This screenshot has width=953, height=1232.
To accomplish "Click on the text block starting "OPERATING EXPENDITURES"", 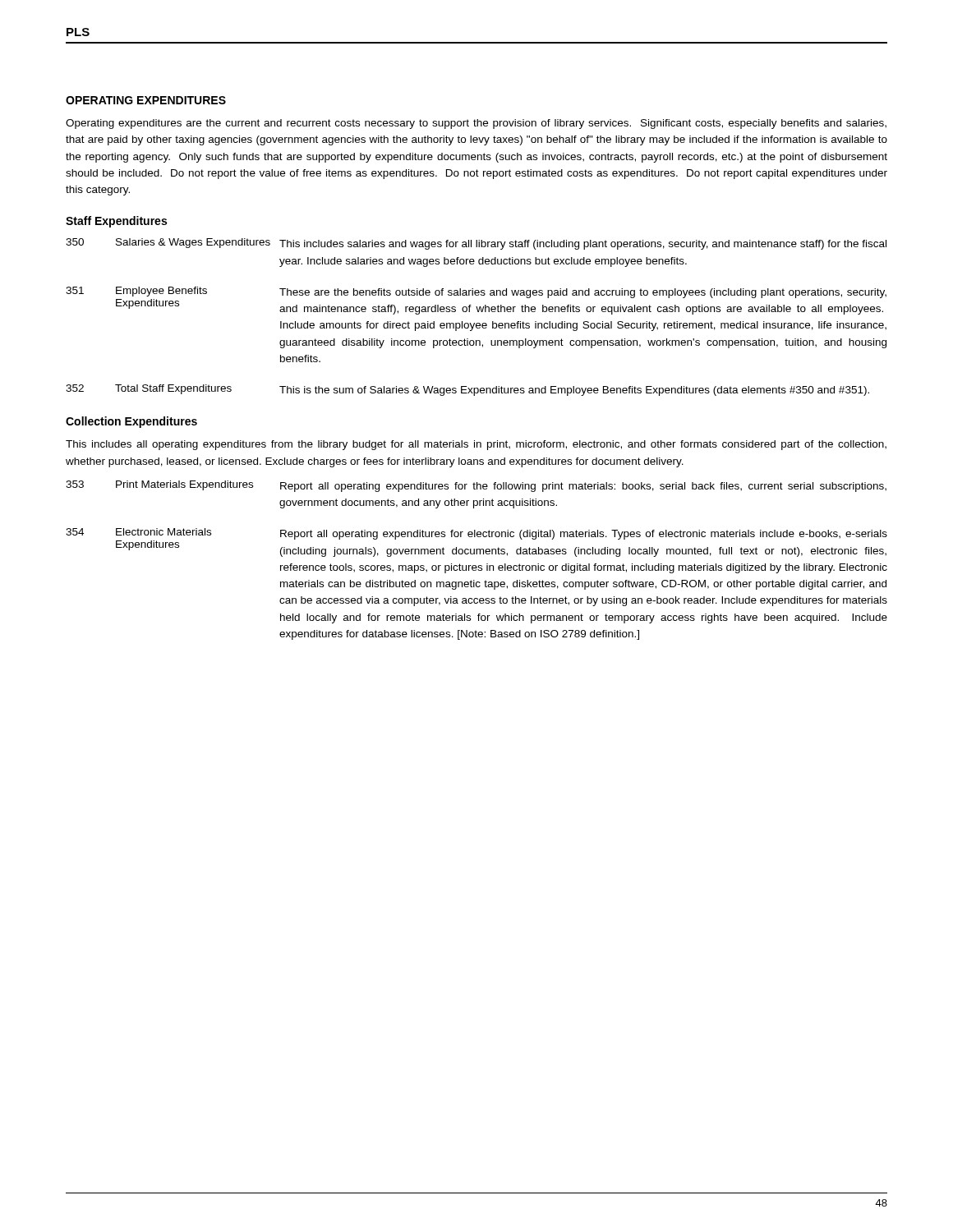I will 146,100.
